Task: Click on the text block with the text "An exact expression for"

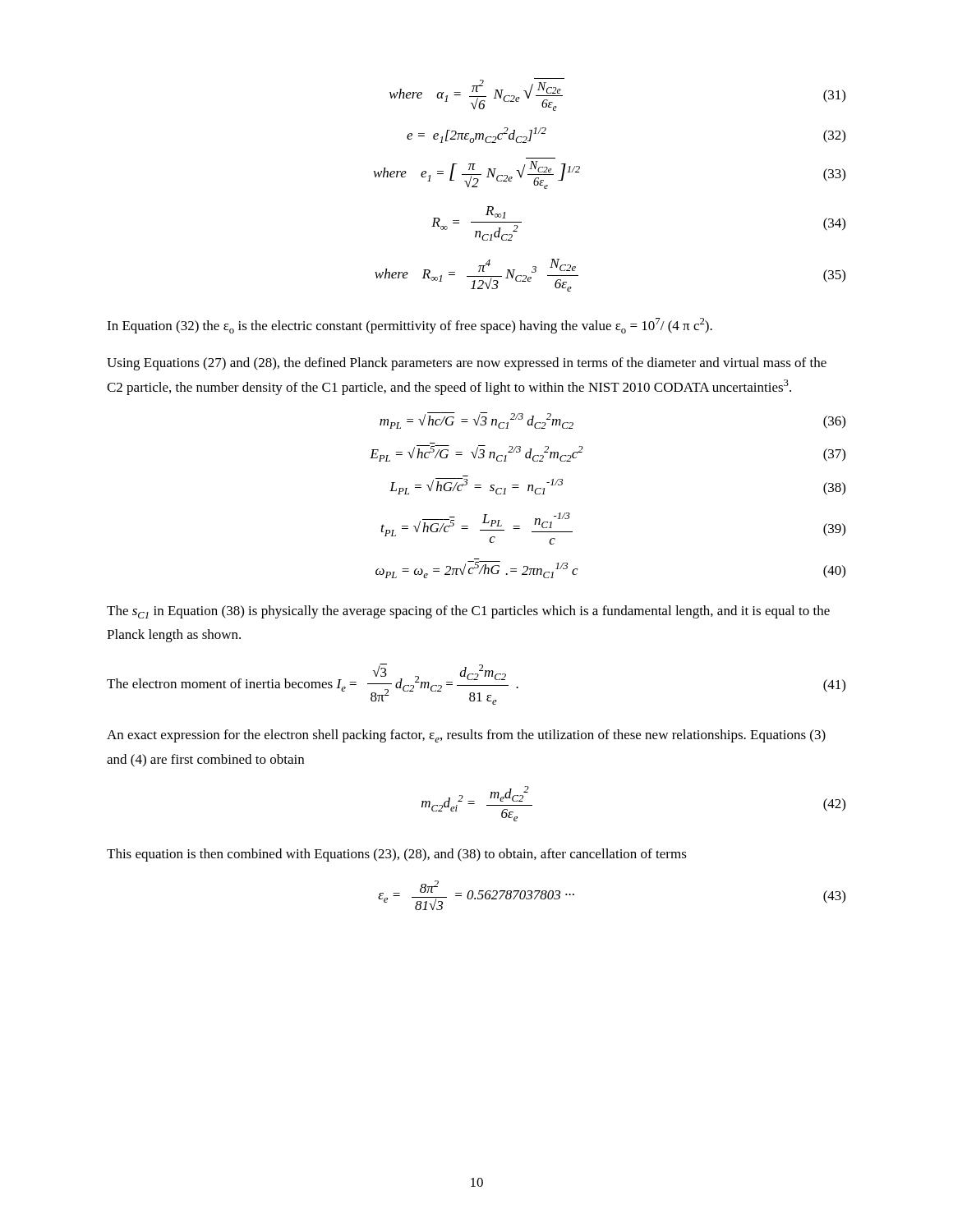Action: 466,747
